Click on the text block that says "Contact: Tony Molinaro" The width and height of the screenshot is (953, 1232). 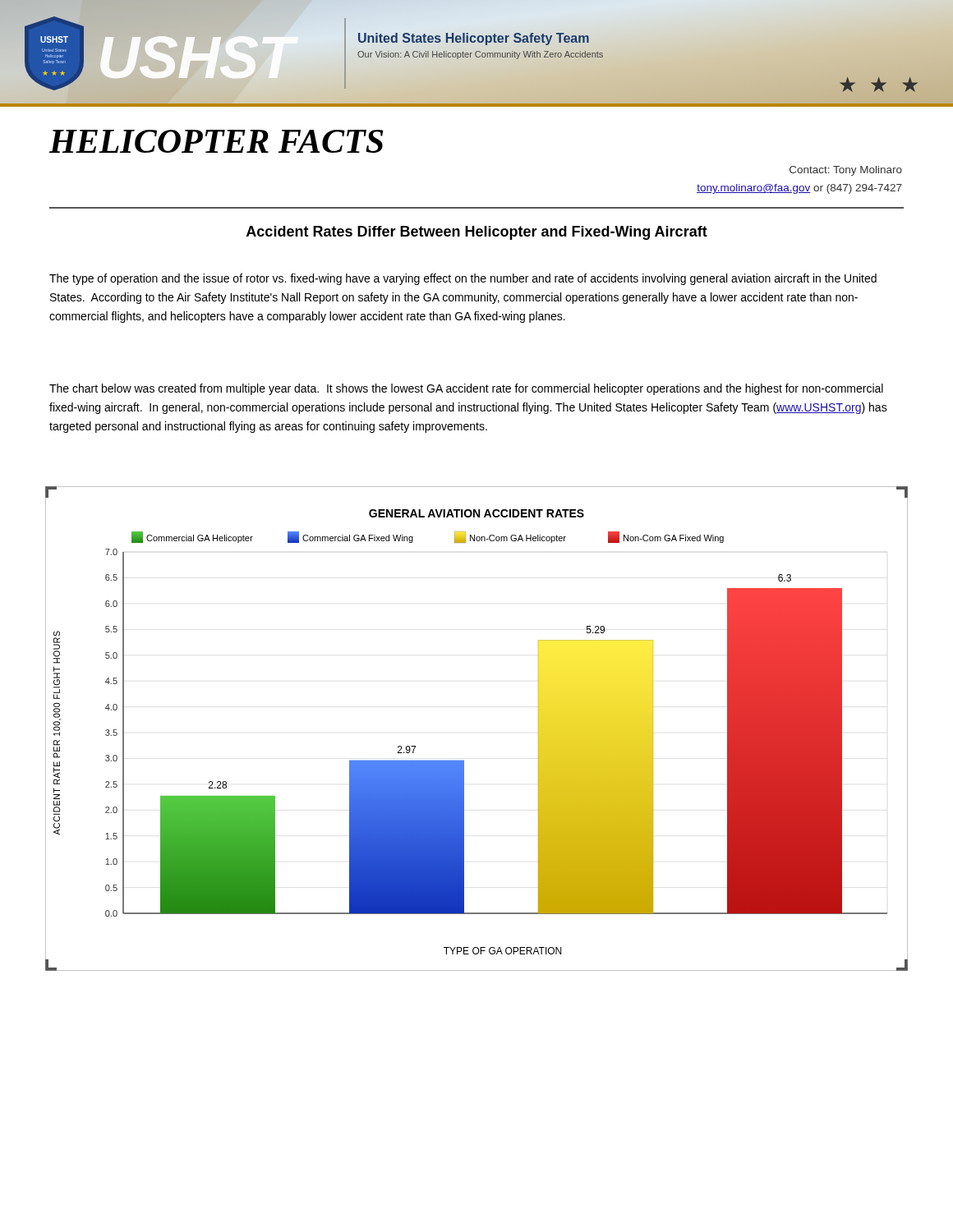tap(799, 179)
